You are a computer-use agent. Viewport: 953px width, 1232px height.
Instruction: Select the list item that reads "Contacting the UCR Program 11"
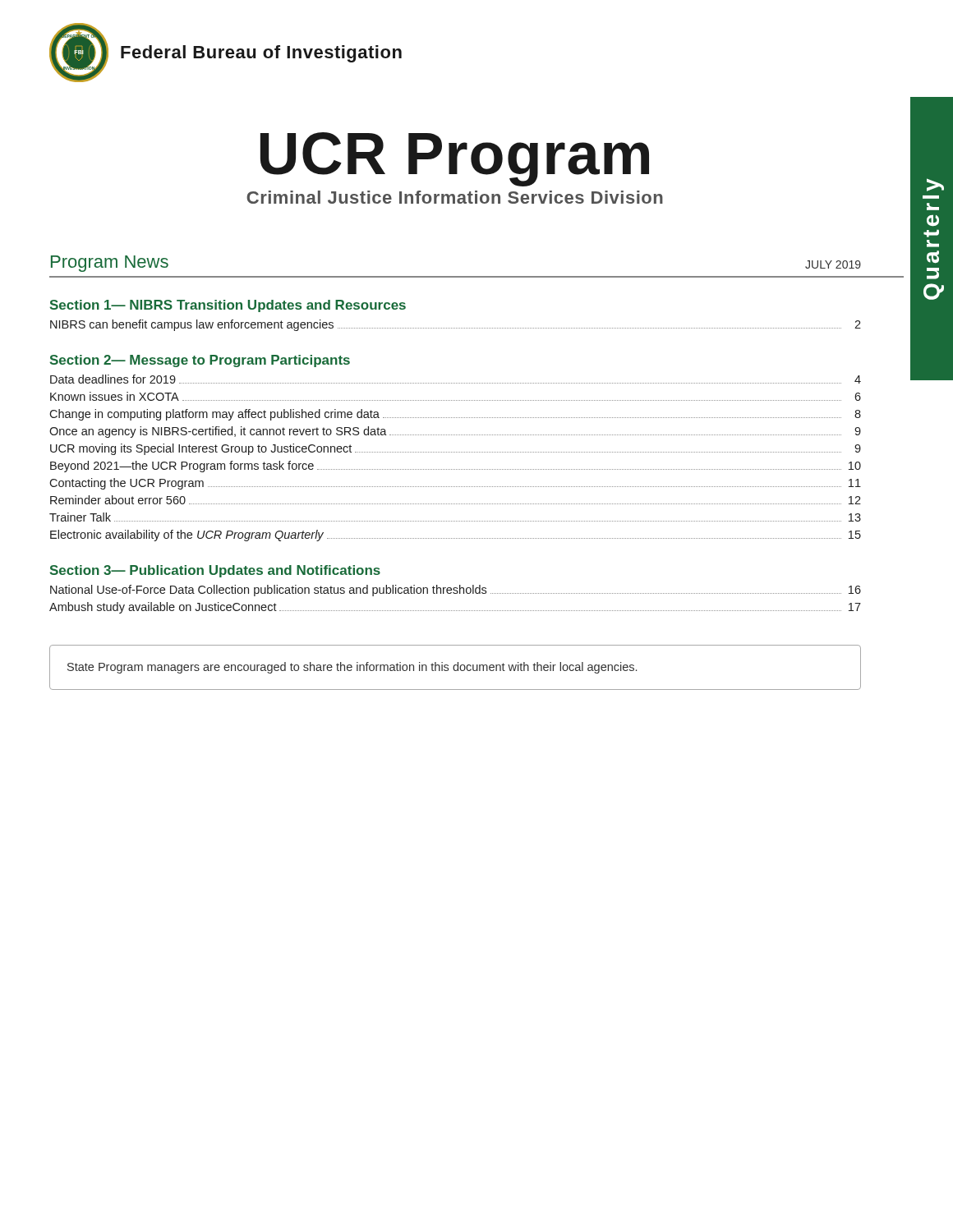tap(455, 483)
